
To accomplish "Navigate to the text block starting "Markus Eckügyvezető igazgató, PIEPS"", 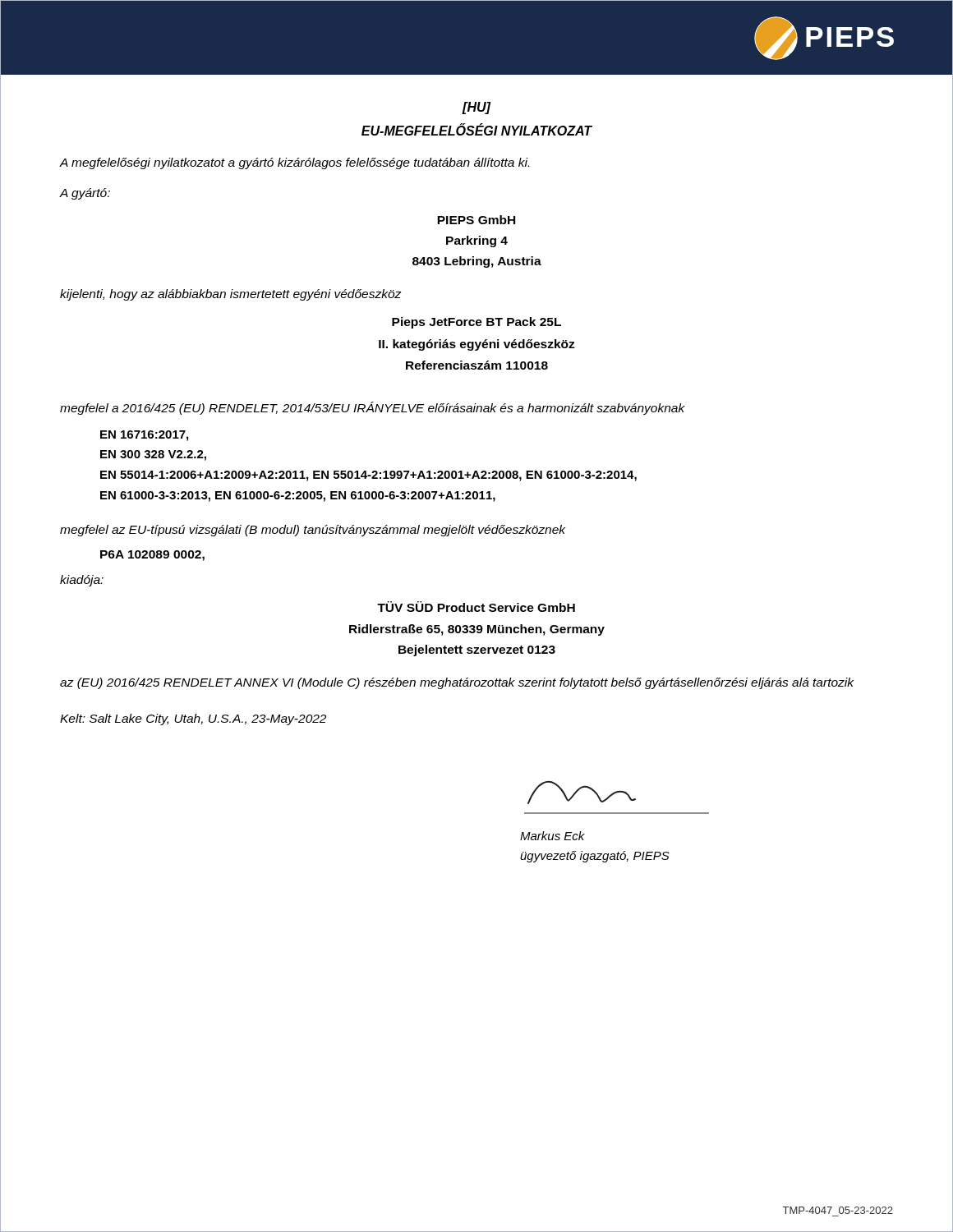I will 552,836.
